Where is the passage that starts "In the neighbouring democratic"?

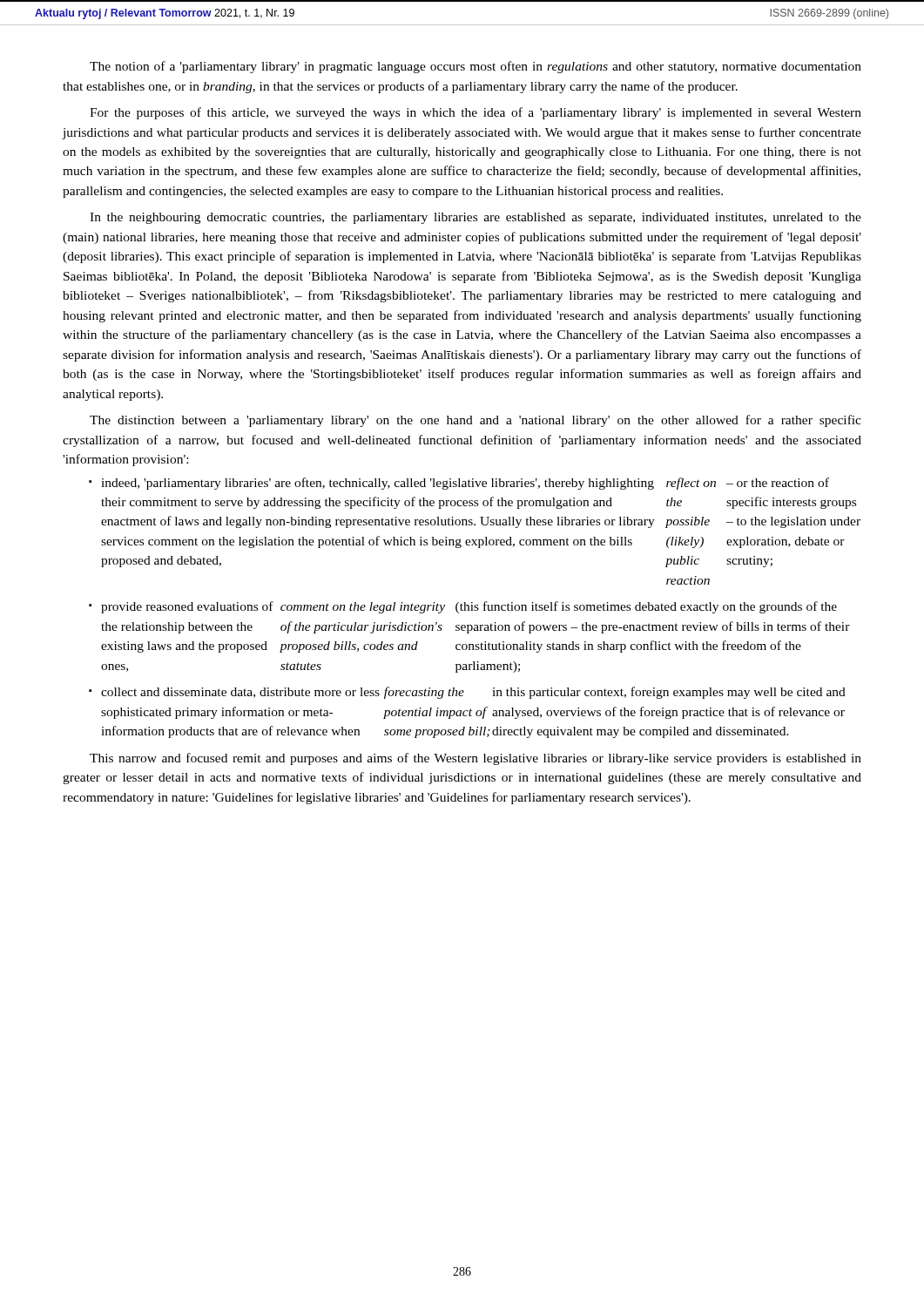pyautogui.click(x=462, y=306)
